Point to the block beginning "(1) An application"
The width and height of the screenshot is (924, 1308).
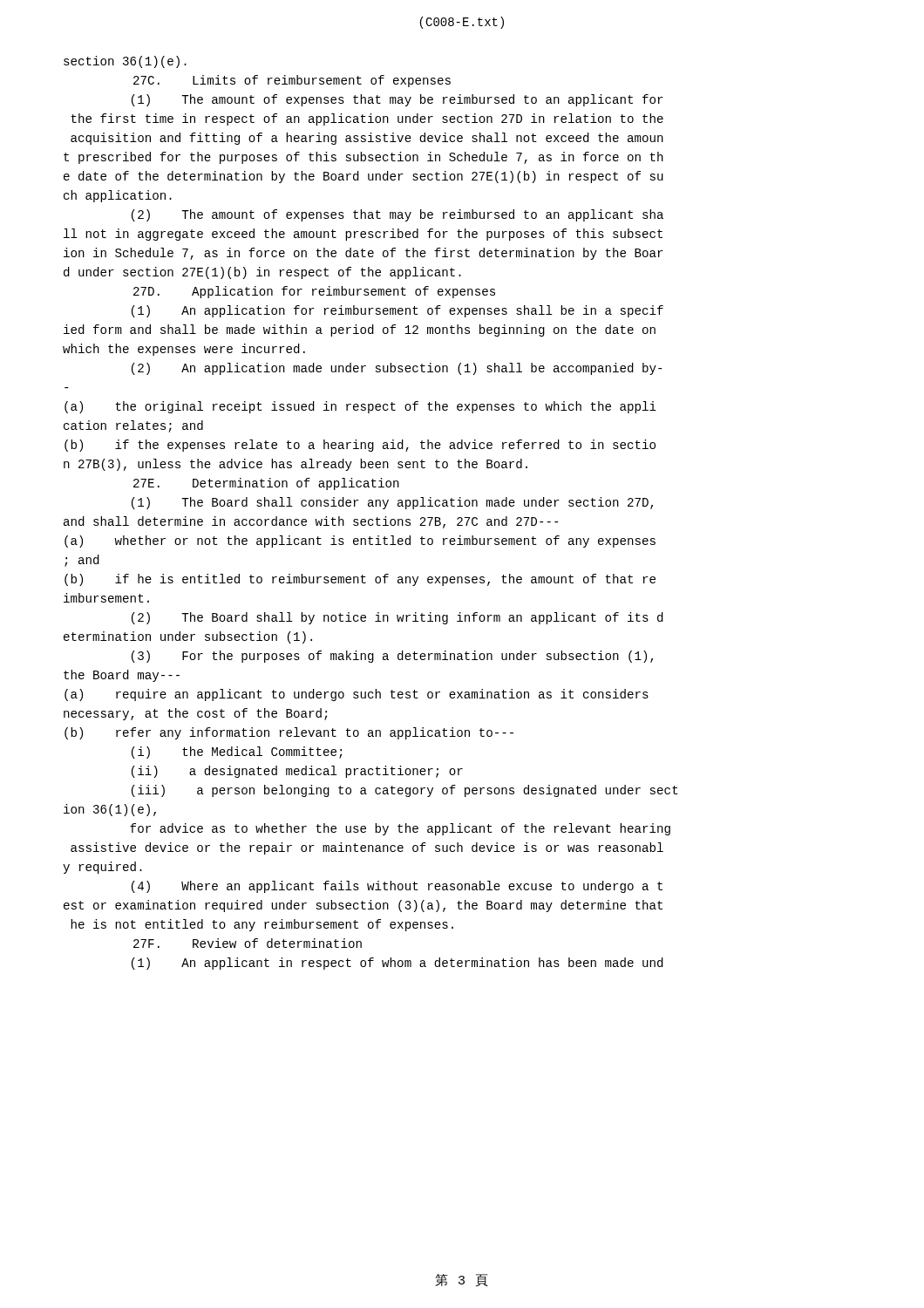(x=363, y=331)
